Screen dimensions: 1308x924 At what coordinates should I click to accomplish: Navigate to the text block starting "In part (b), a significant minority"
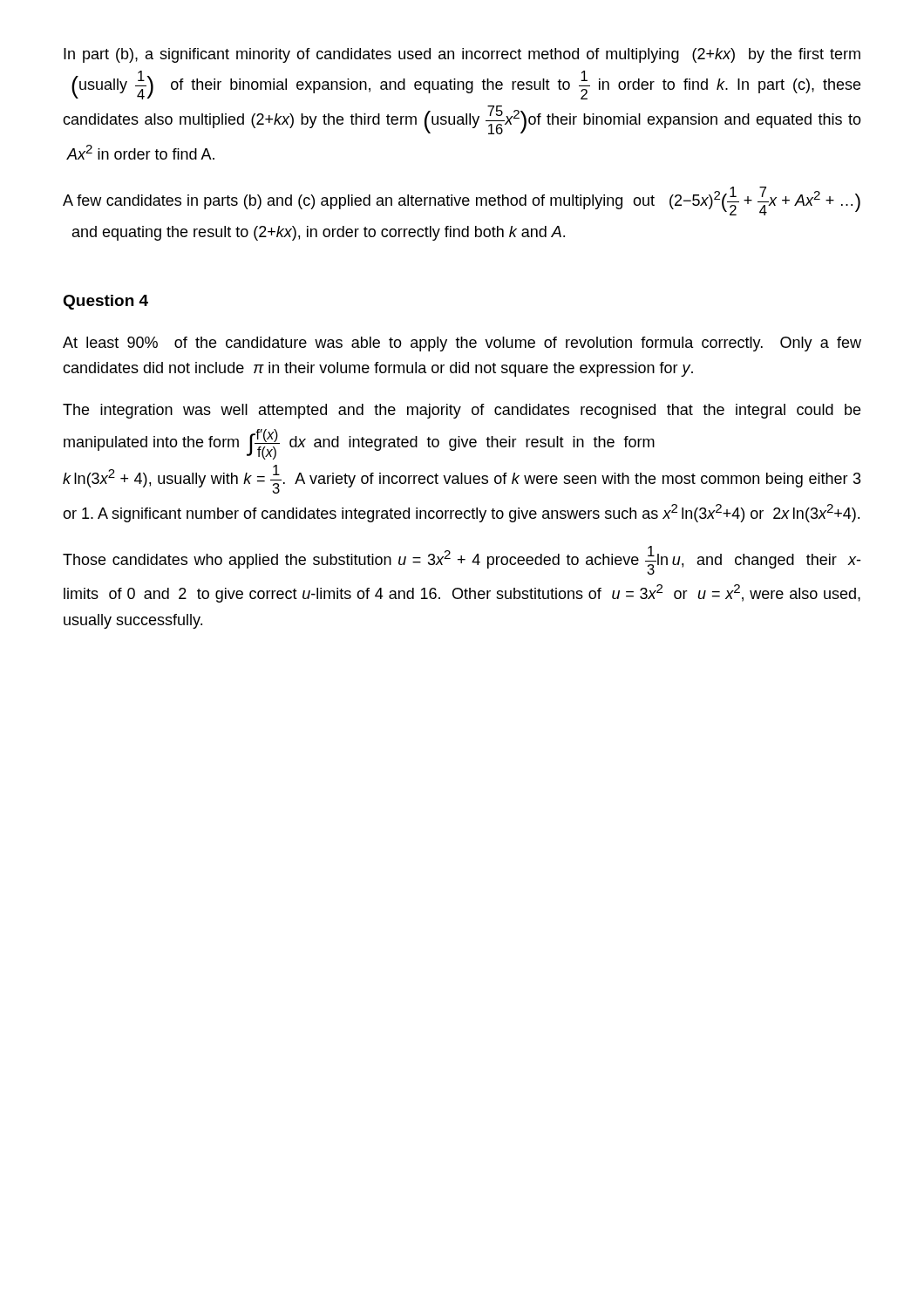(x=462, y=105)
